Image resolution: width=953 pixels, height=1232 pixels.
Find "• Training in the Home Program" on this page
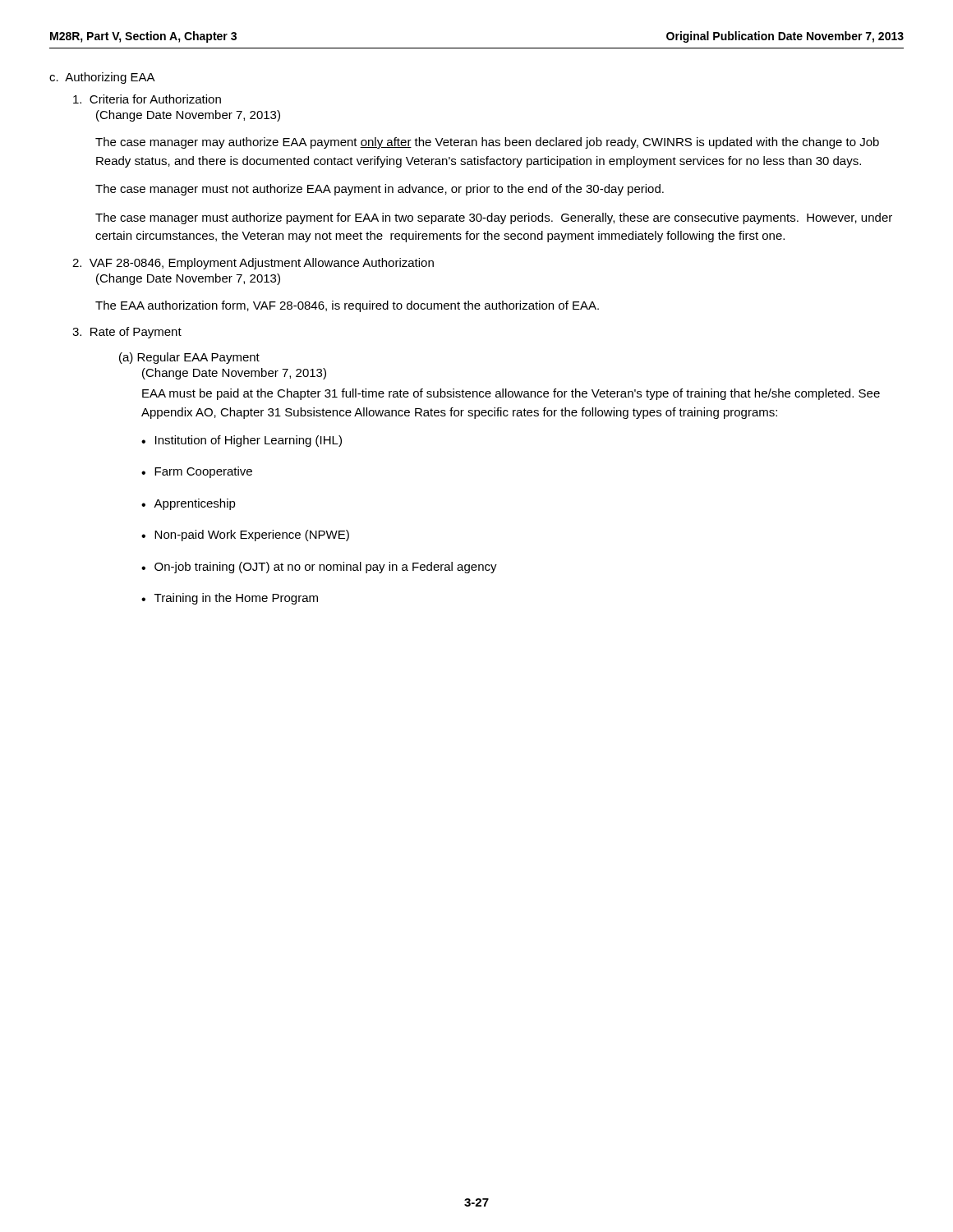230,599
